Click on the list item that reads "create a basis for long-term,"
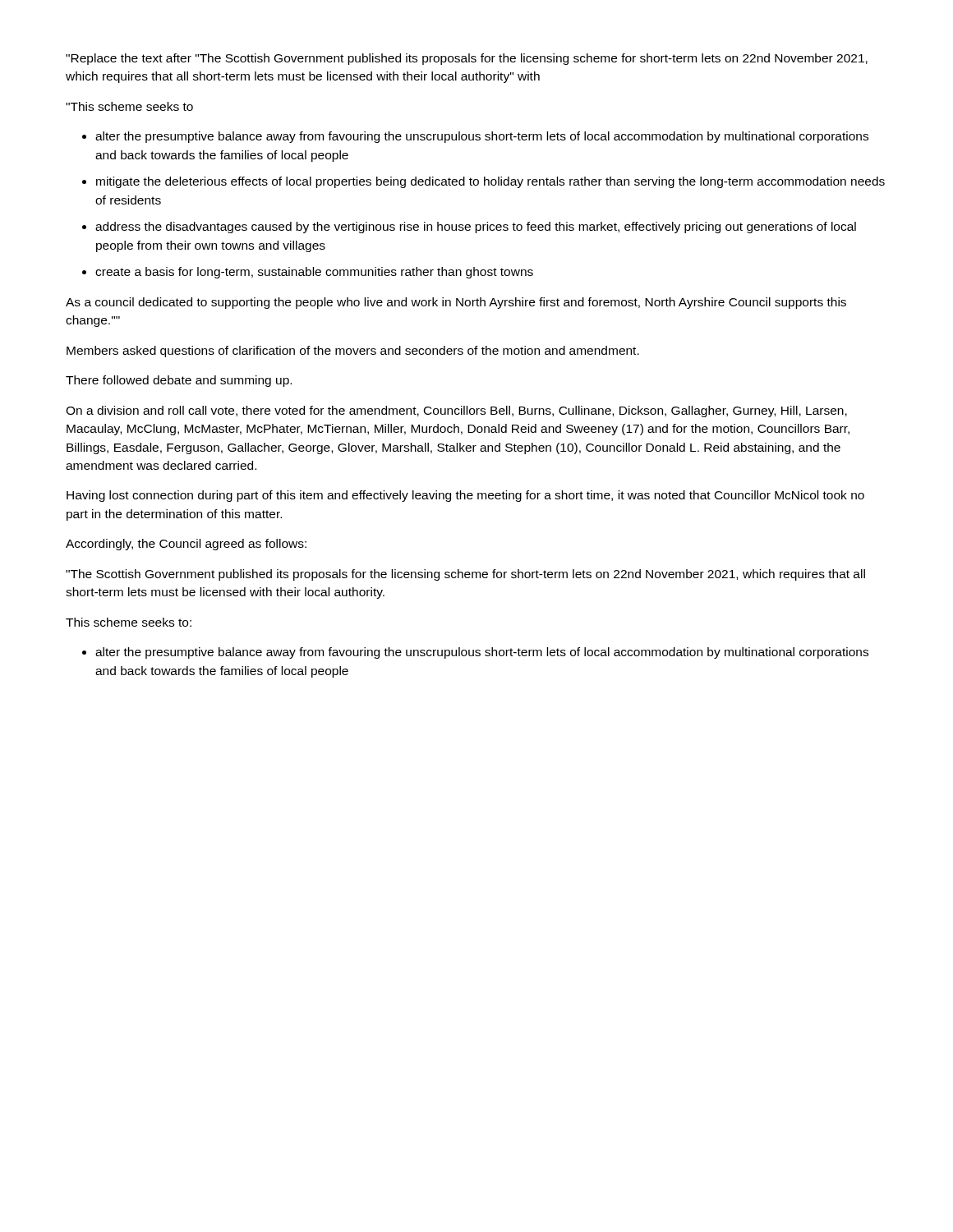Image resolution: width=953 pixels, height=1232 pixels. click(x=314, y=272)
